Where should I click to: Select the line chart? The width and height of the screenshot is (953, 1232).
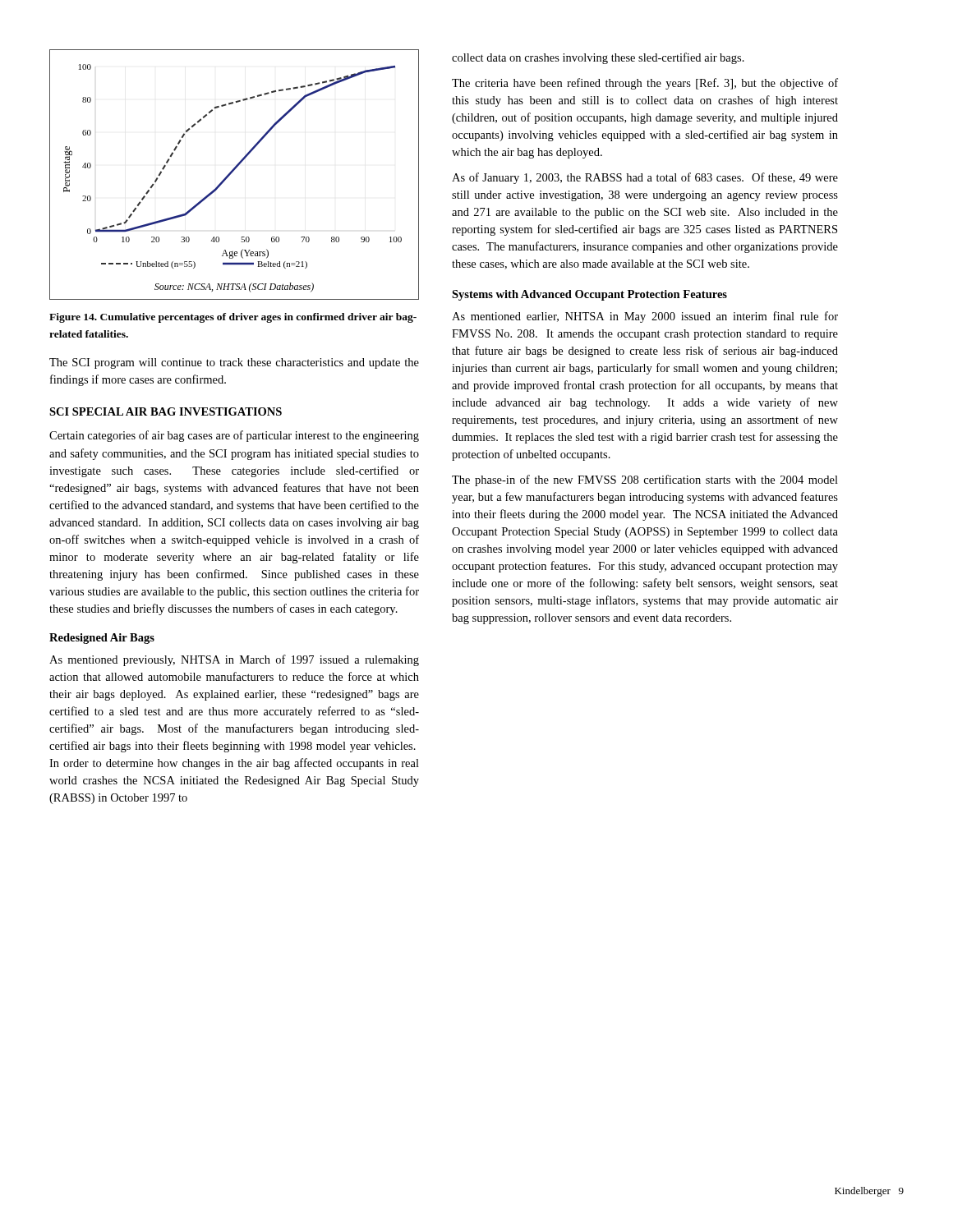[x=234, y=176]
